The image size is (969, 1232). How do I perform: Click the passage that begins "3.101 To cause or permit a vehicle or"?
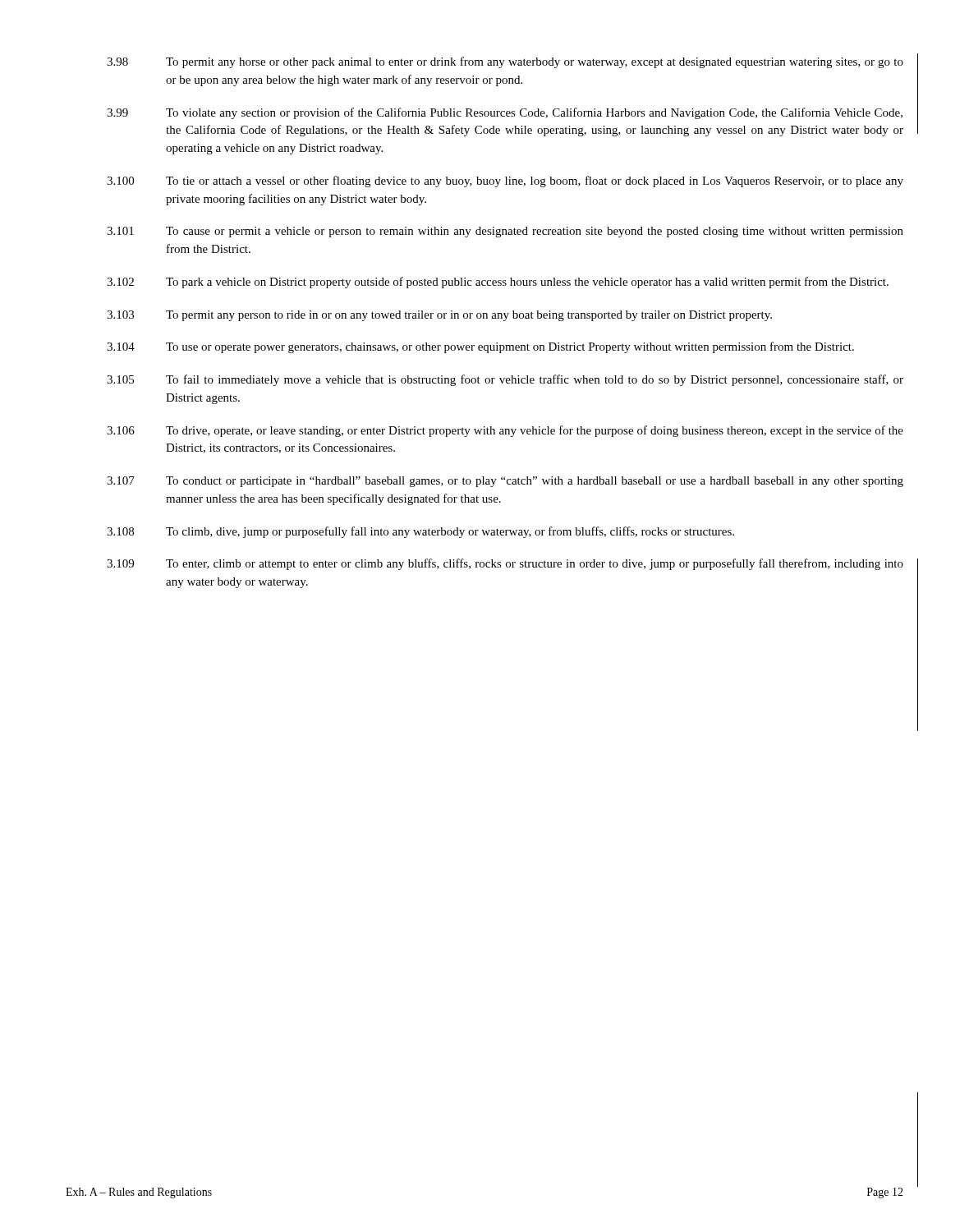tap(505, 241)
